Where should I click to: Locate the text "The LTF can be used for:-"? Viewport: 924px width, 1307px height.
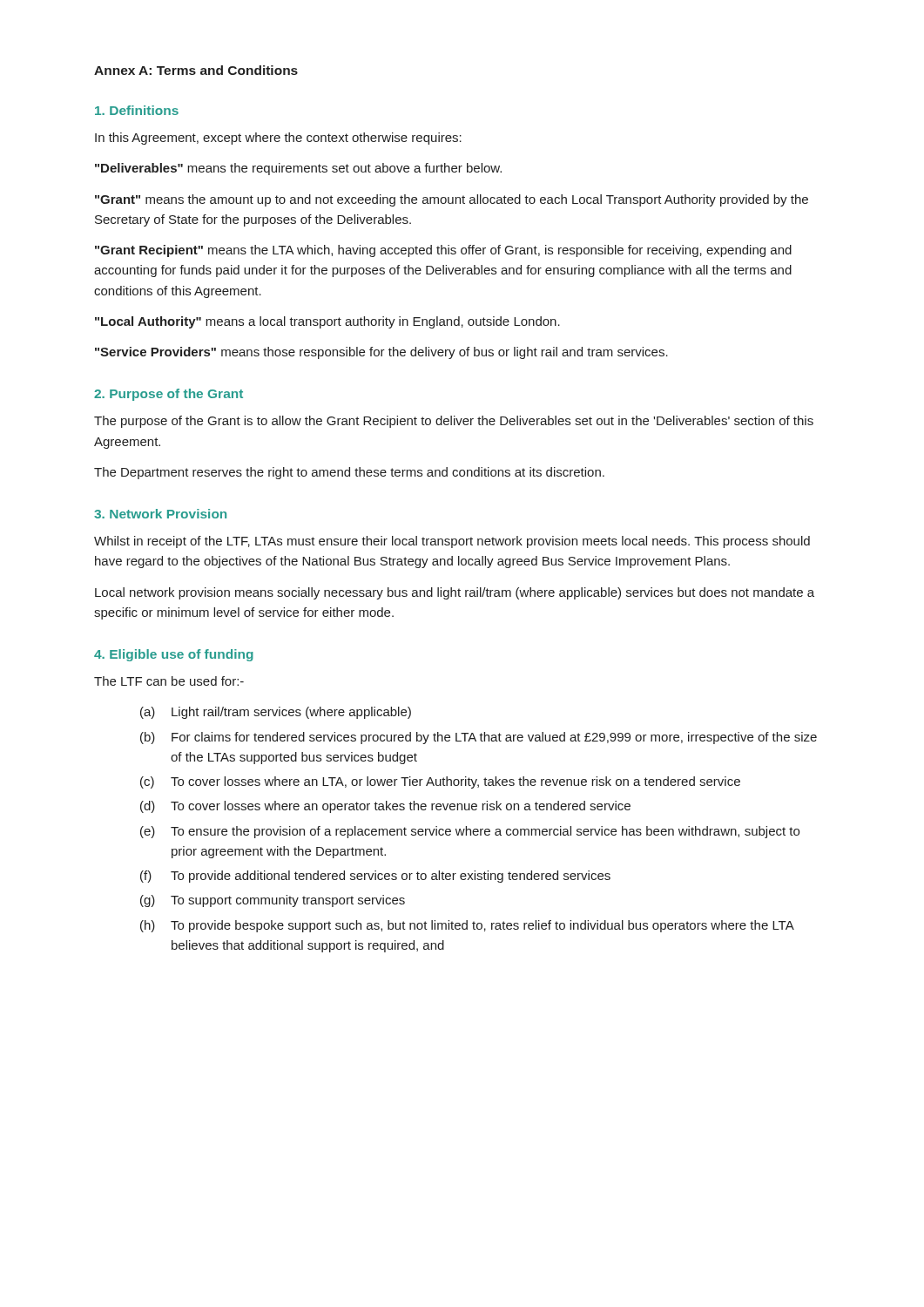pos(169,681)
